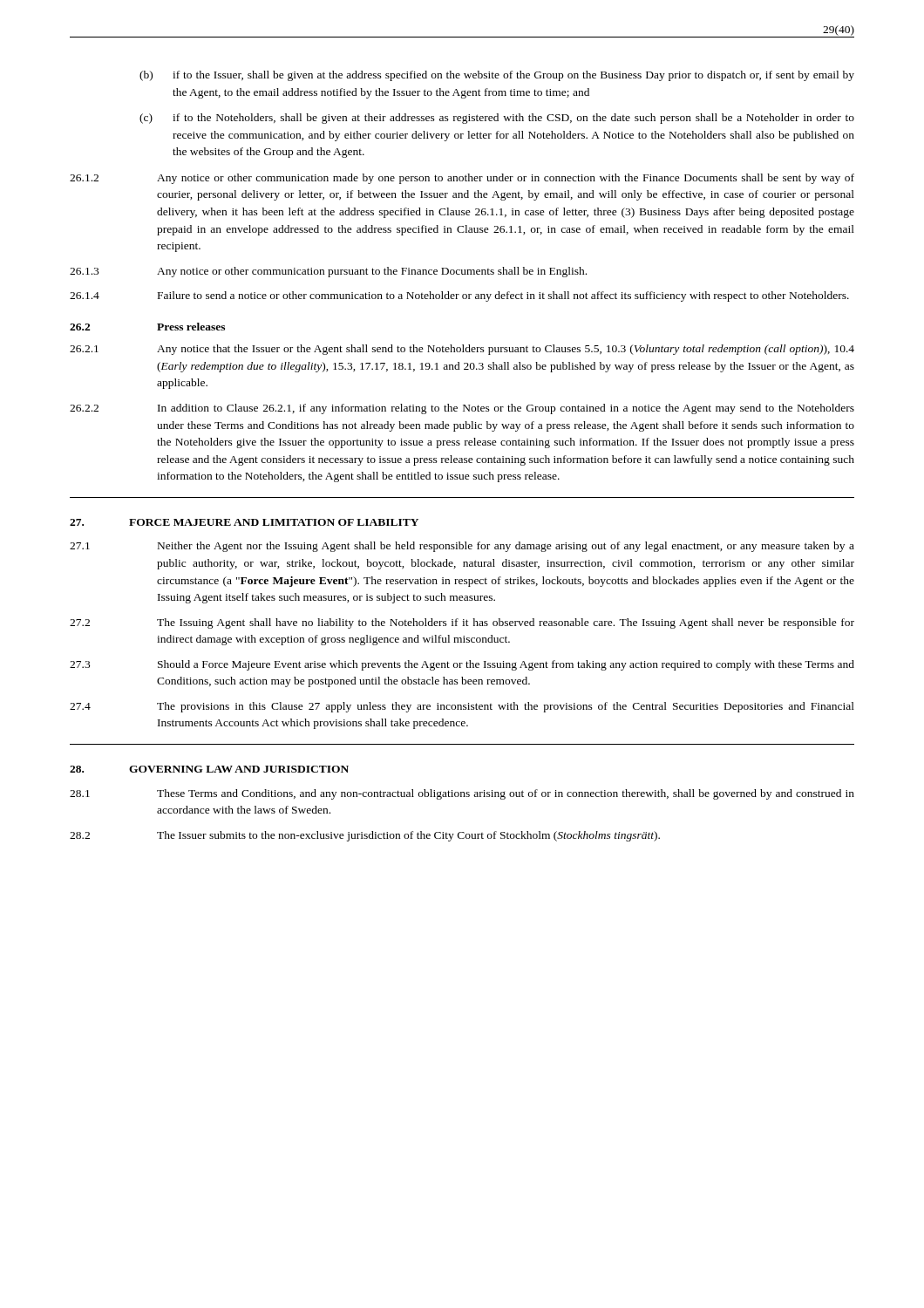Point to the passage starting "27. FORCE MAJEURE AND"

click(x=244, y=522)
